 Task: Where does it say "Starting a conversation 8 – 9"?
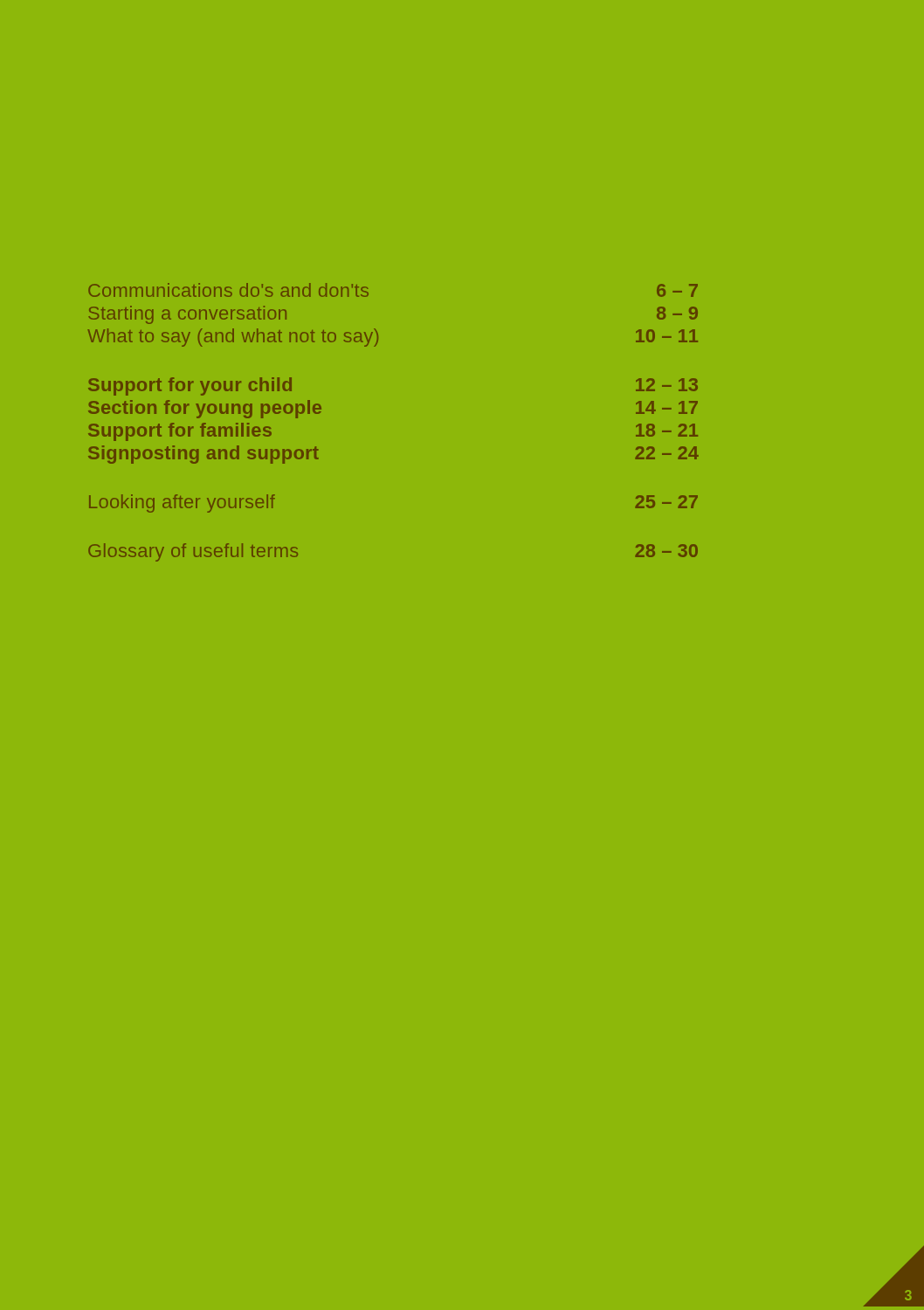(x=189, y=315)
